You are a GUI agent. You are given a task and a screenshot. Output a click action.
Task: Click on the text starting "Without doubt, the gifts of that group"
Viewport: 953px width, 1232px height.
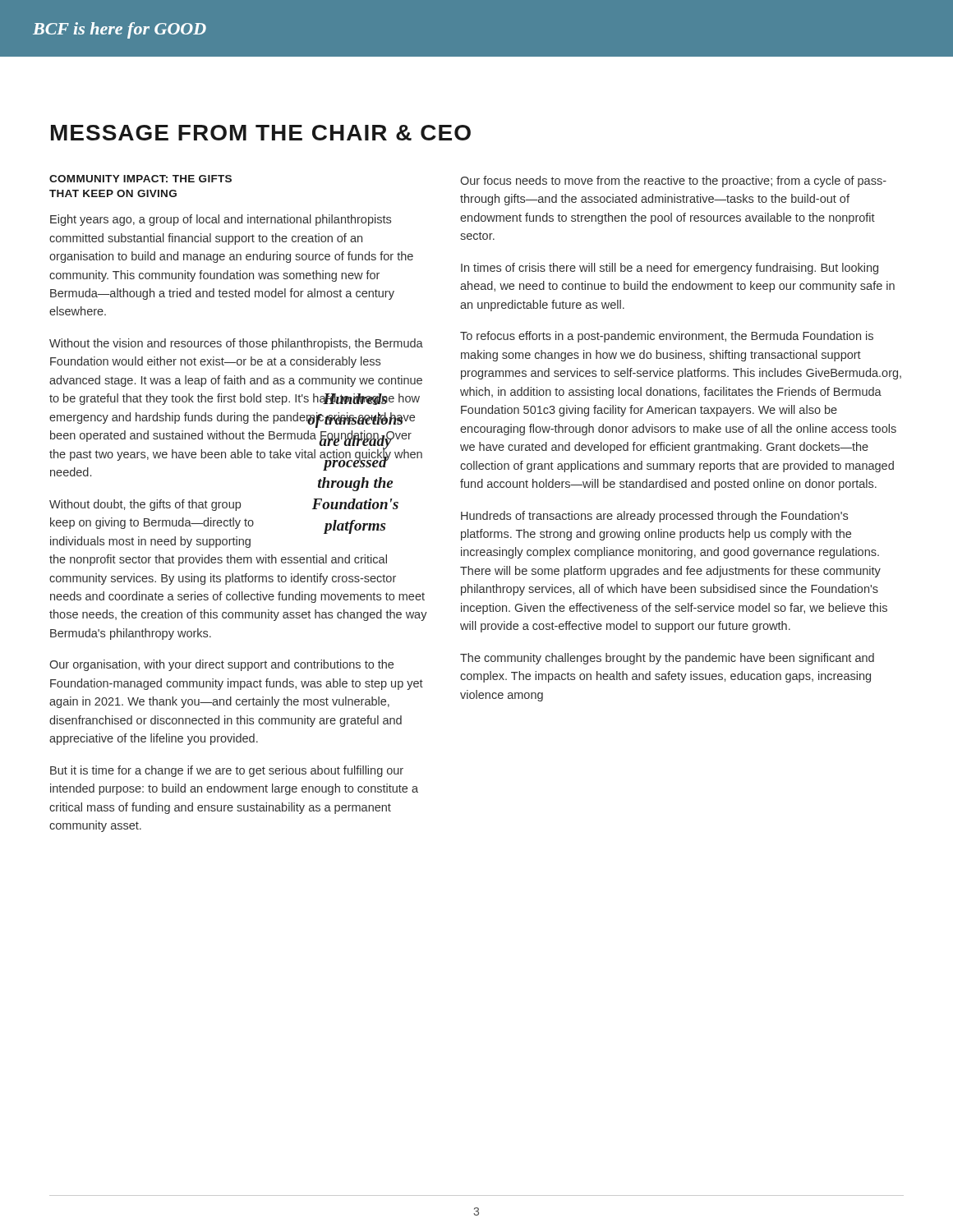pos(238,569)
